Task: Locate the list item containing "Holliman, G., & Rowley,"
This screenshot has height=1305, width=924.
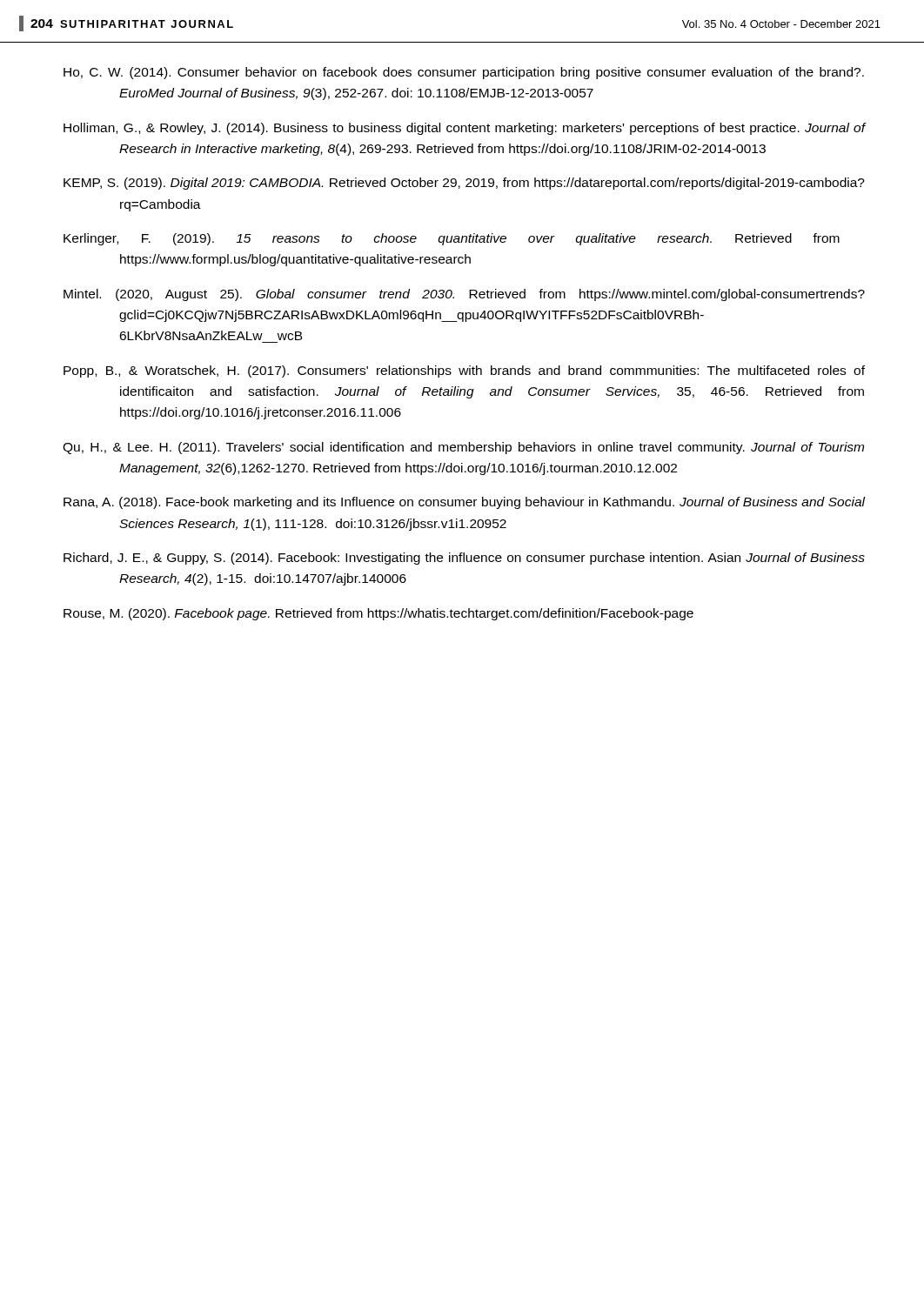Action: [464, 138]
